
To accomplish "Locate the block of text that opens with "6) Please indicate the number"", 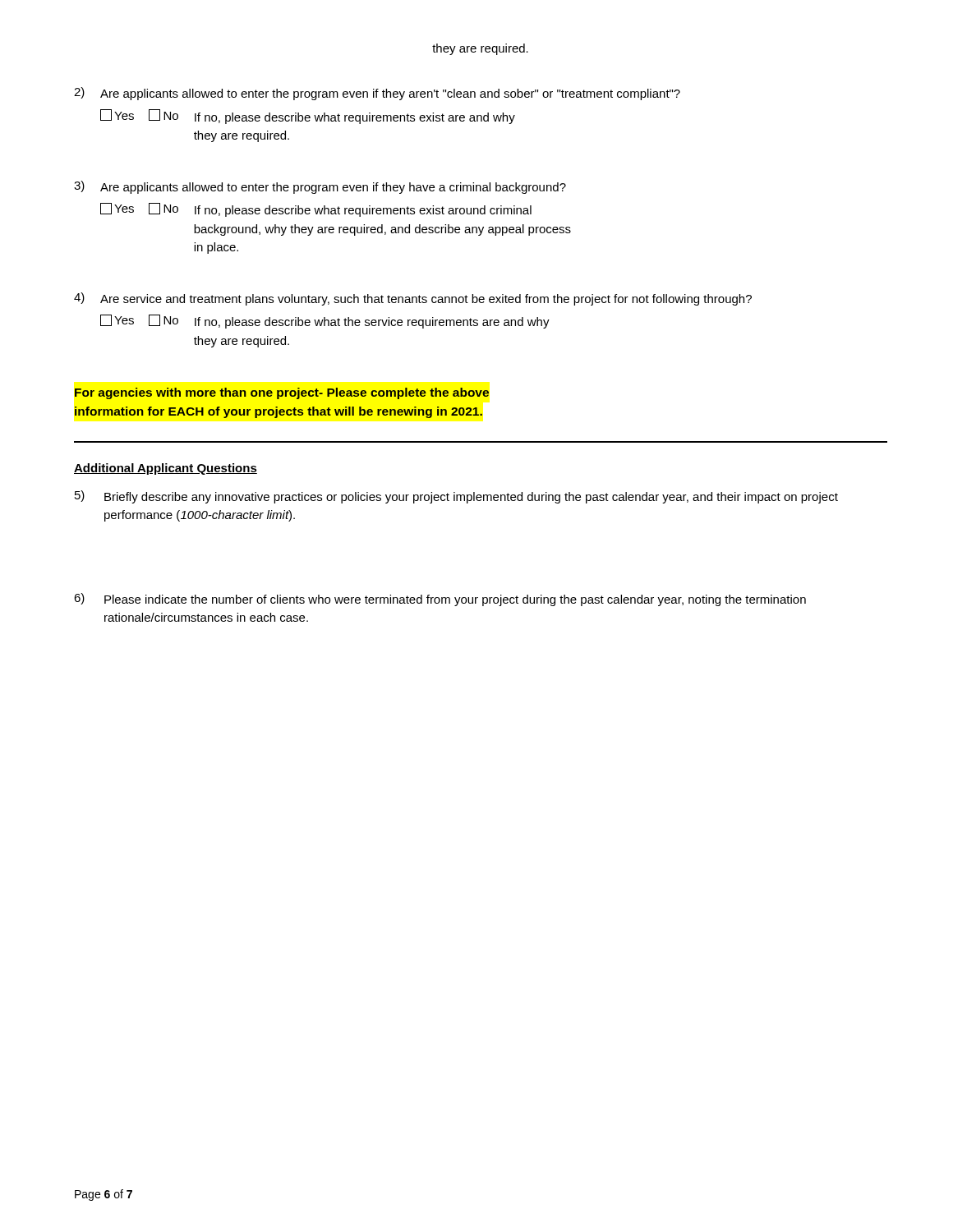I will 481,609.
